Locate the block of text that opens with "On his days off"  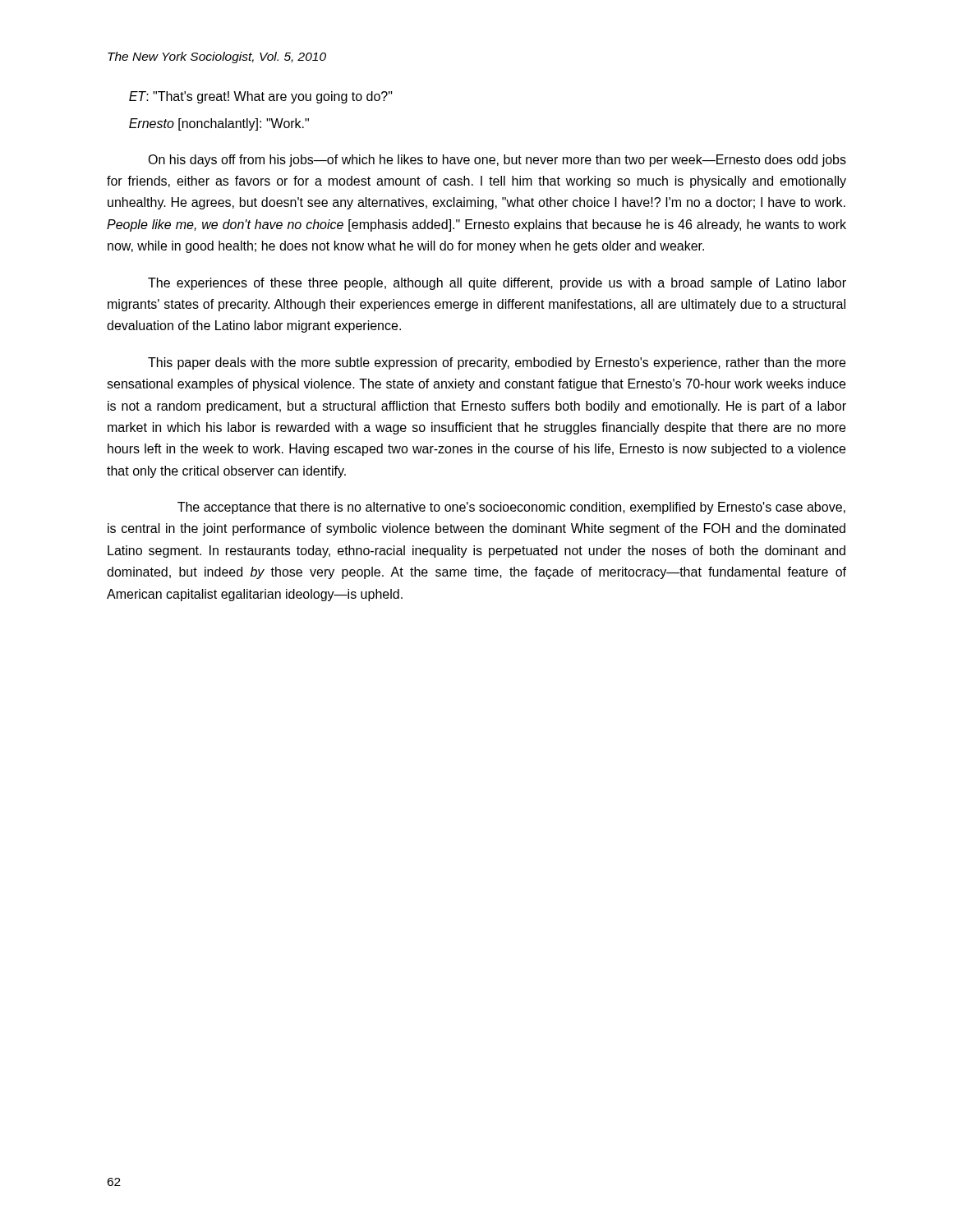coord(476,203)
